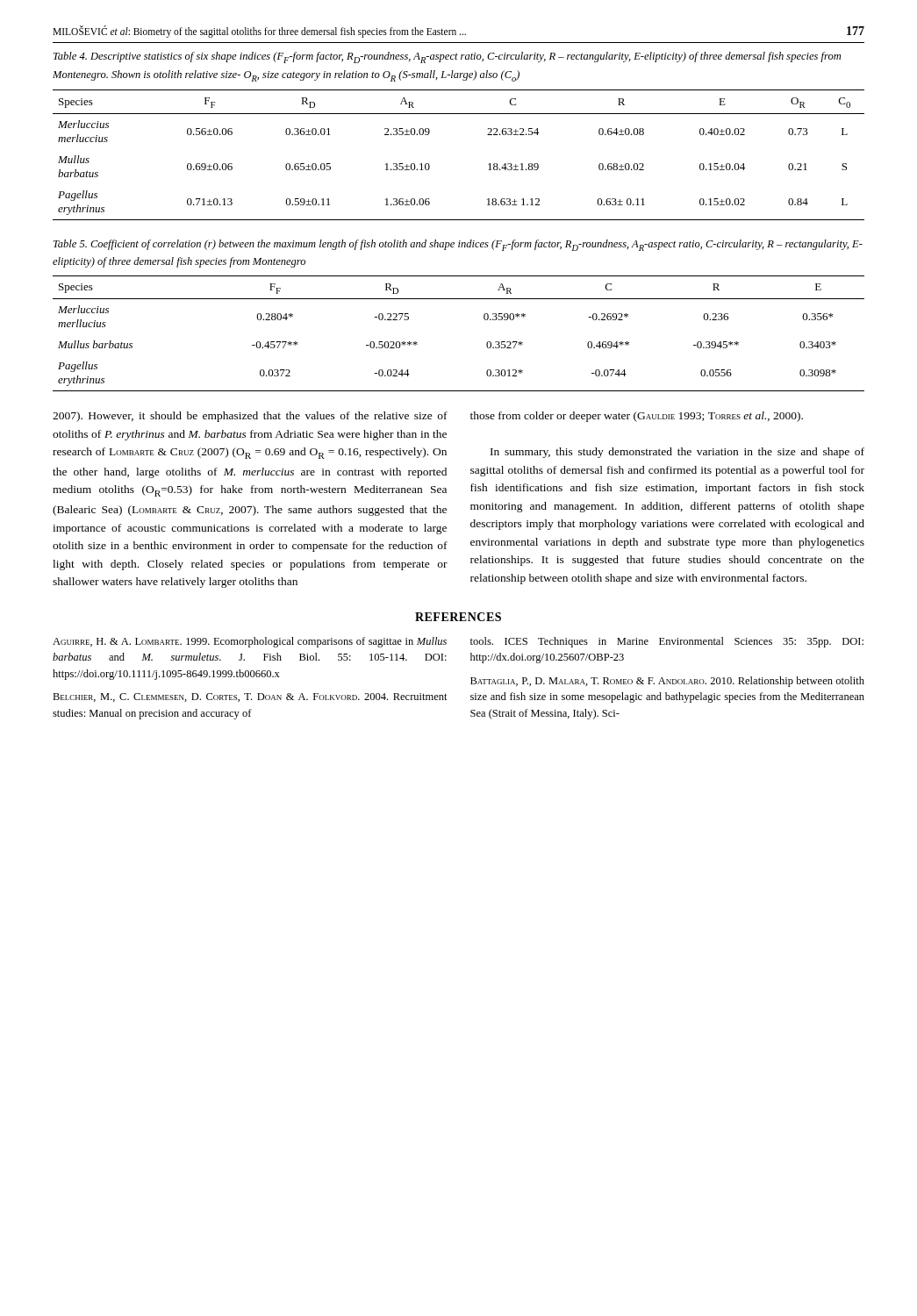This screenshot has width=917, height=1316.
Task: Point to the text starting "2007). However, it should be emphasized that"
Action: 250,499
